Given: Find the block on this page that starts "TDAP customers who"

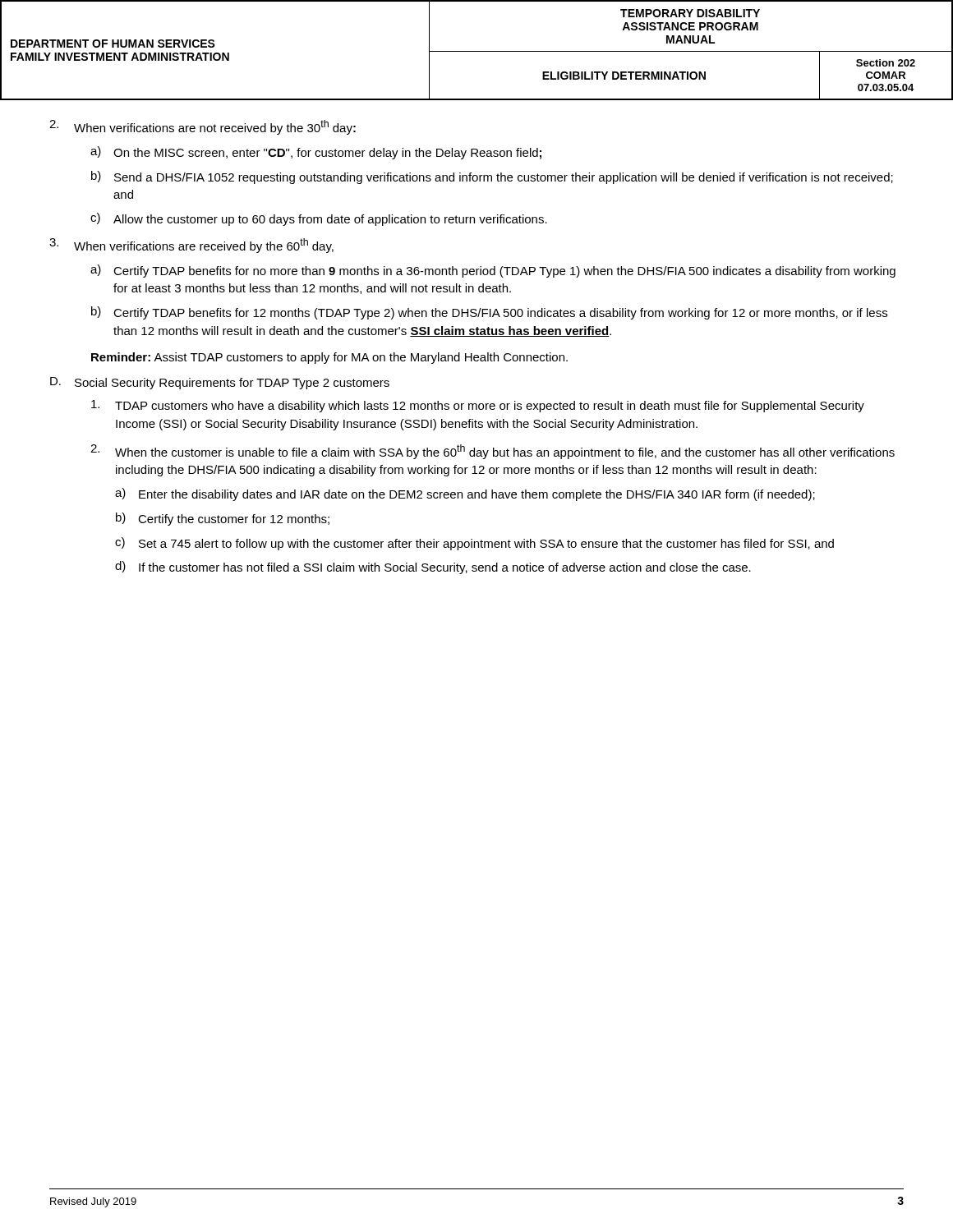Looking at the screenshot, I should point(497,415).
